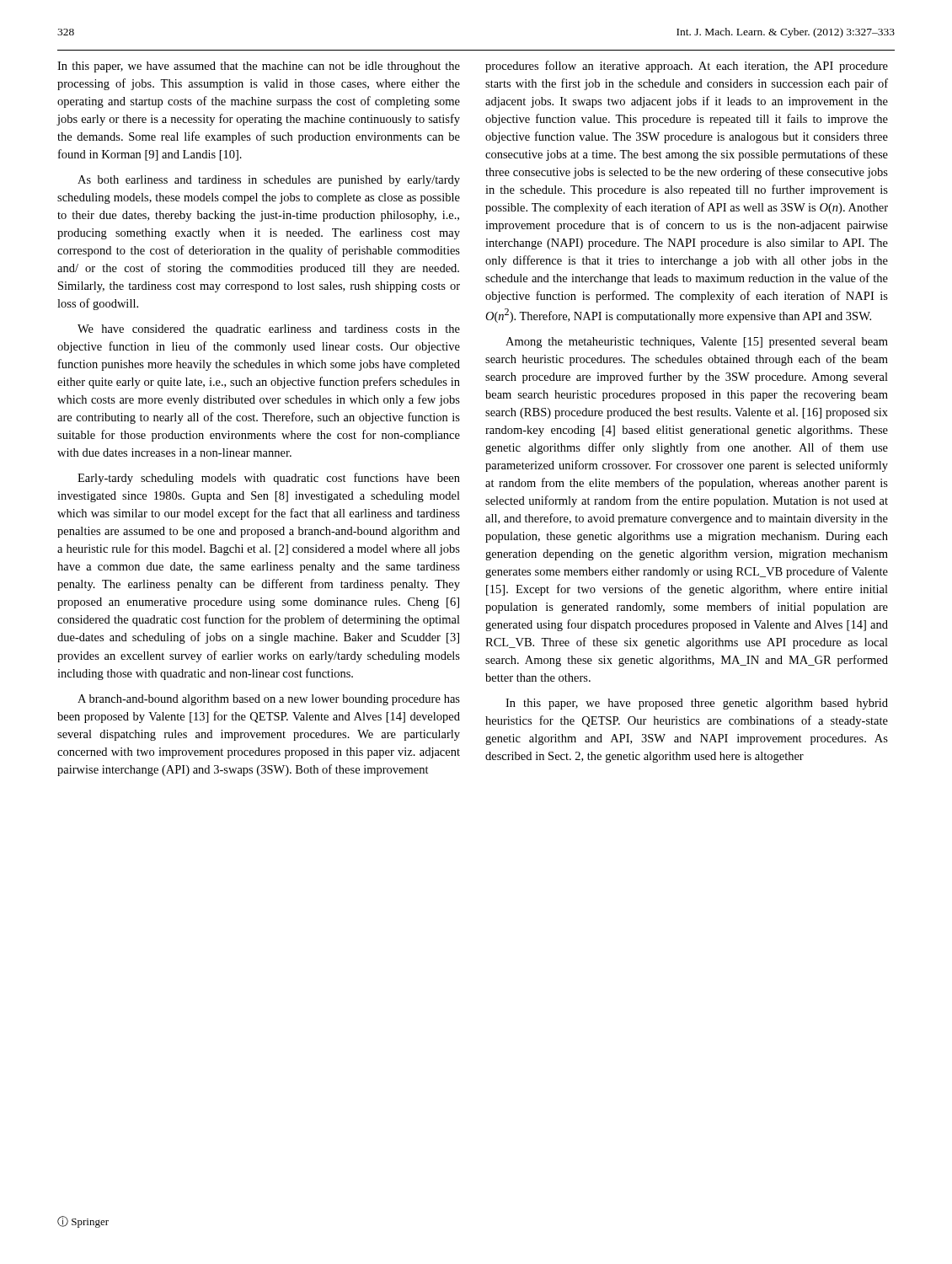Find the text starting "Among the metaheuristic techniques, Valente [15]"

click(x=687, y=510)
